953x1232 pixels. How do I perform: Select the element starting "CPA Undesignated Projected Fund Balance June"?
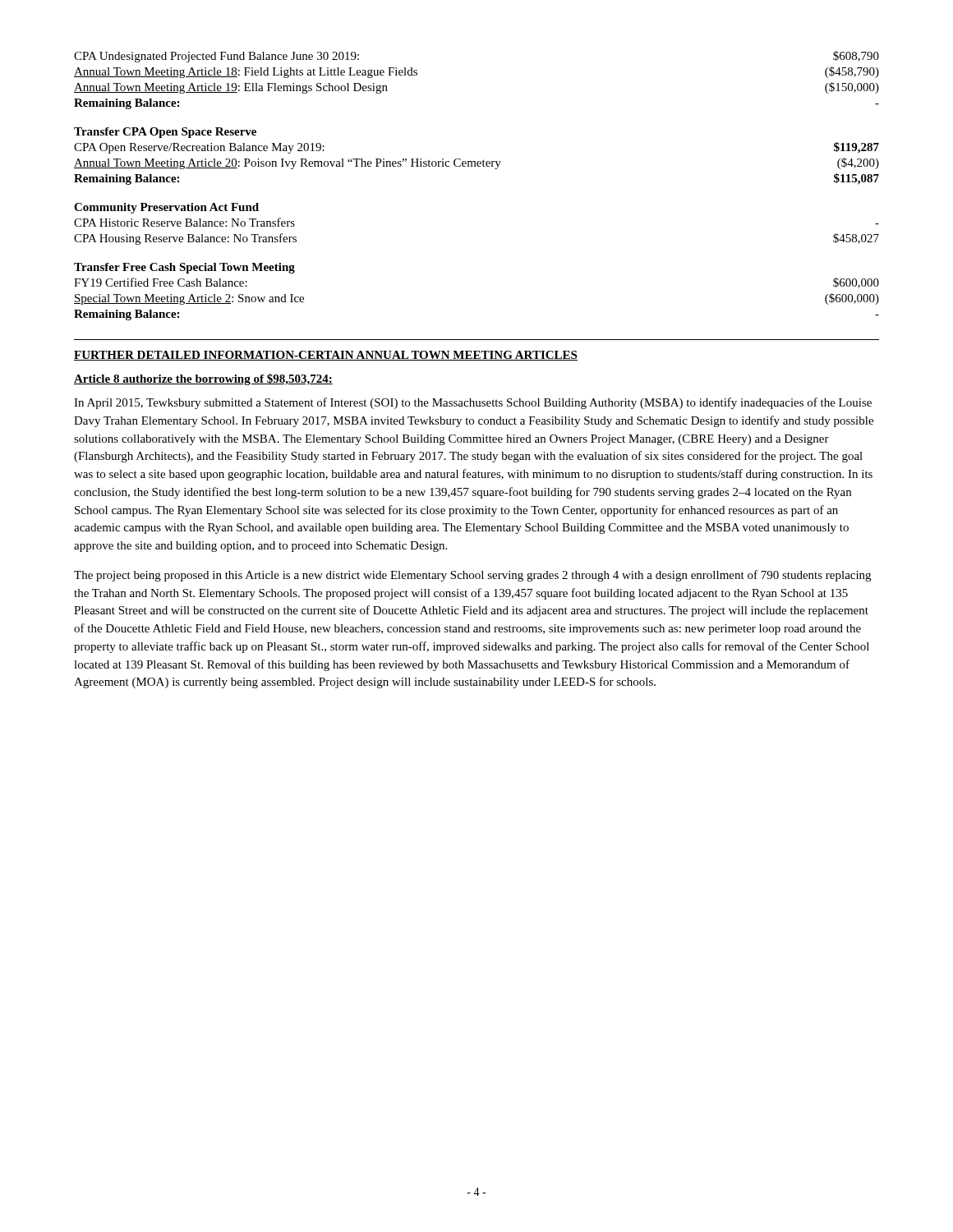click(211, 56)
